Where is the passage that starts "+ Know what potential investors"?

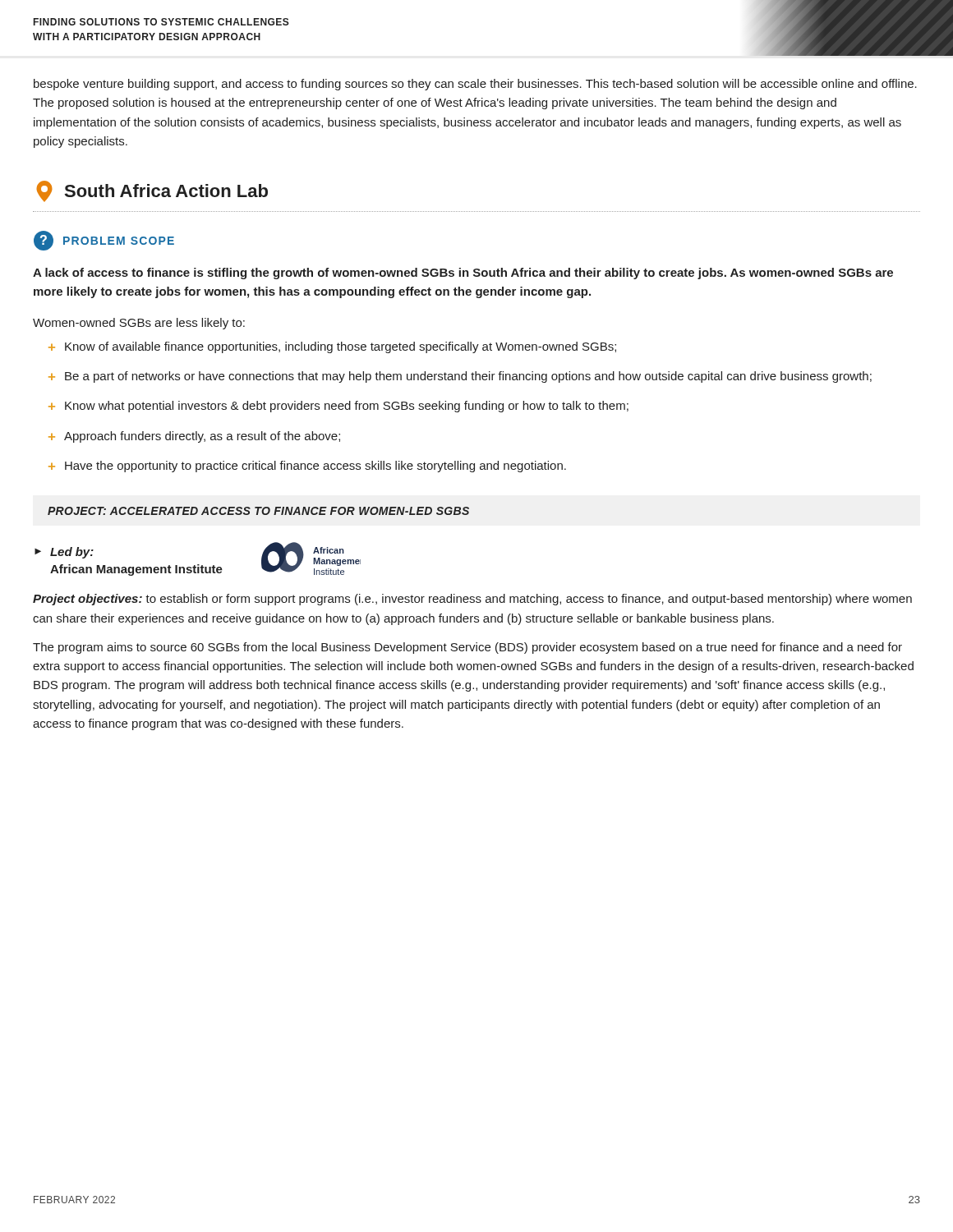(x=338, y=407)
